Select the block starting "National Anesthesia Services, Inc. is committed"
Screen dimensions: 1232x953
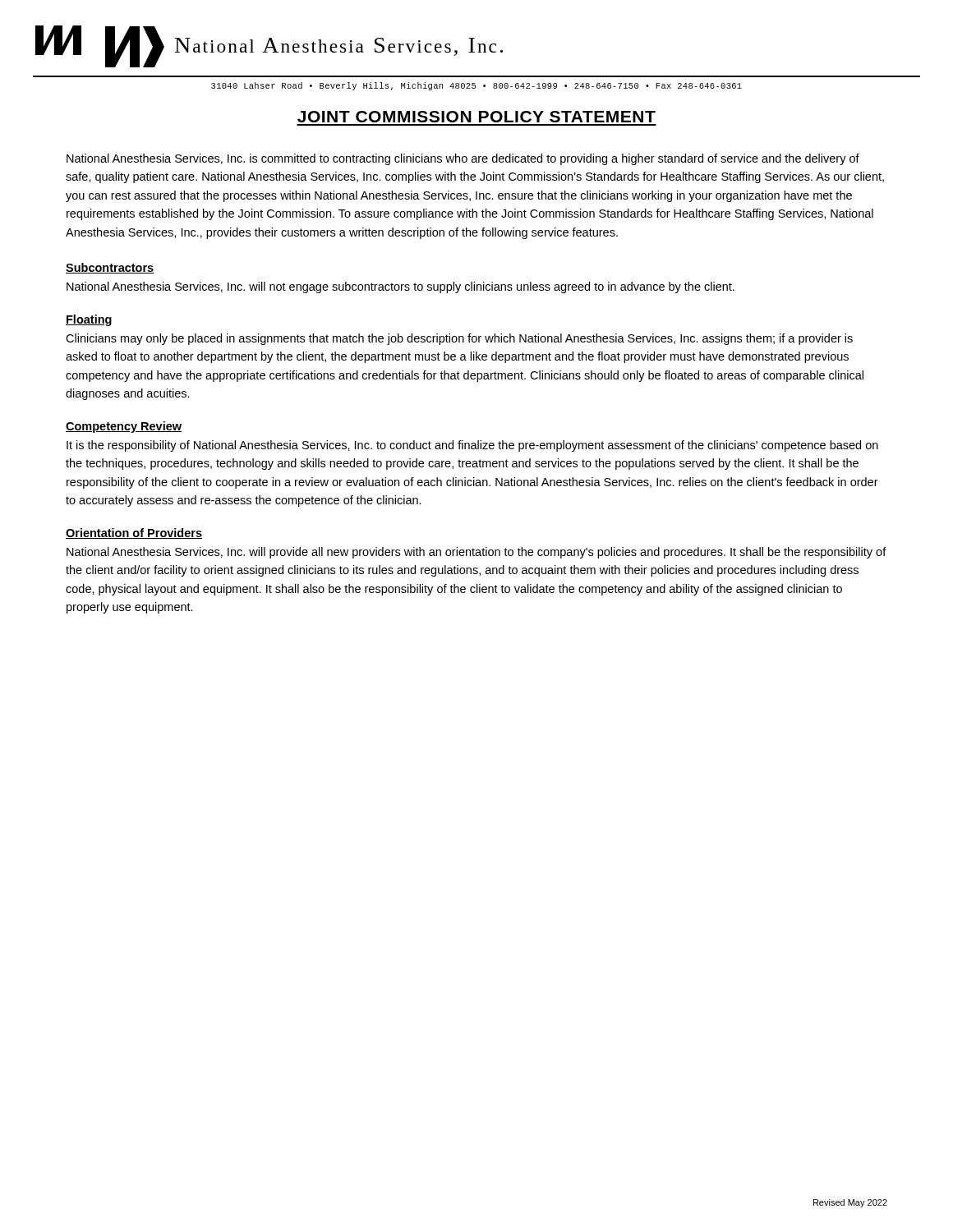(x=475, y=195)
